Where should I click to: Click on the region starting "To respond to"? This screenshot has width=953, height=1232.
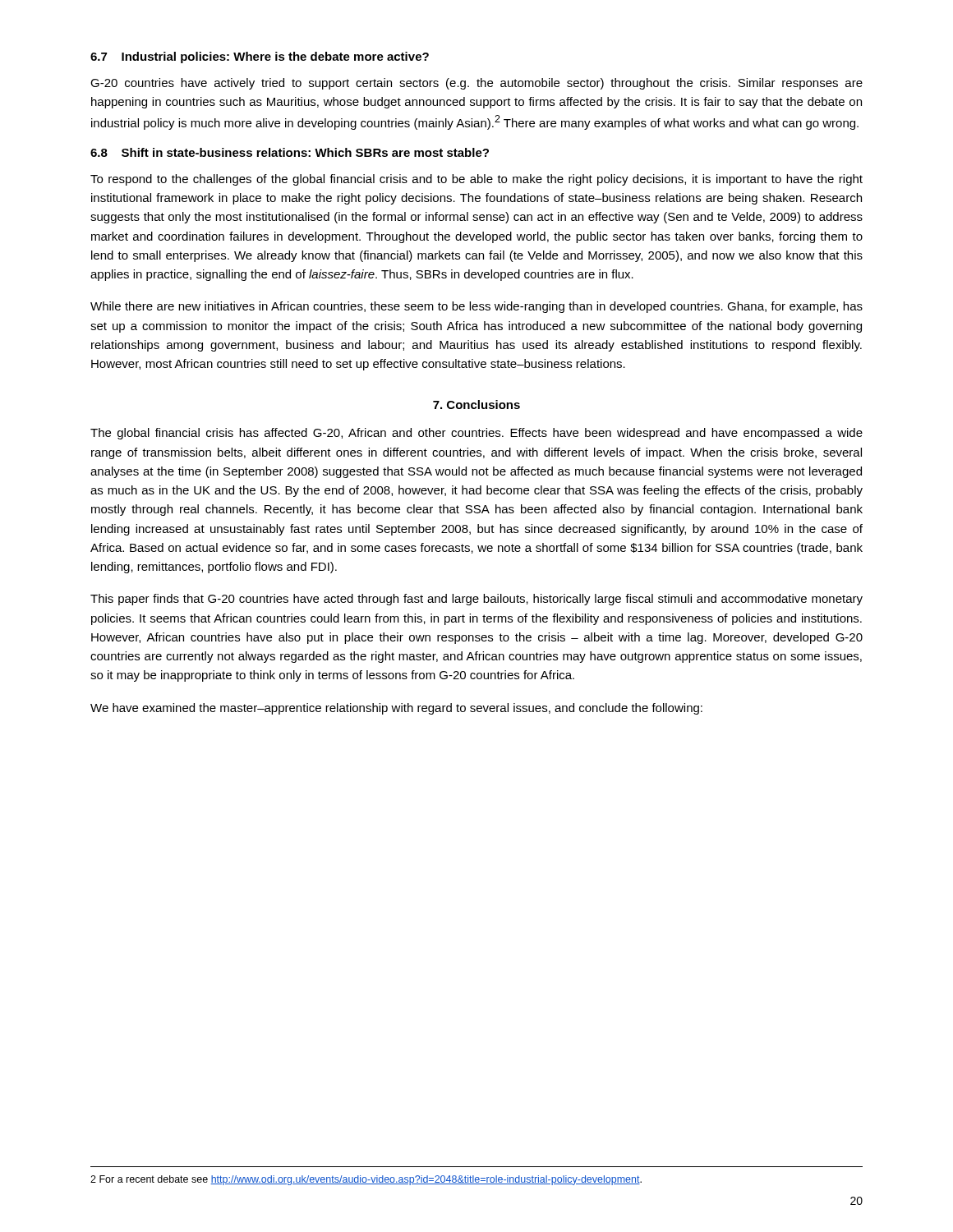pos(476,226)
